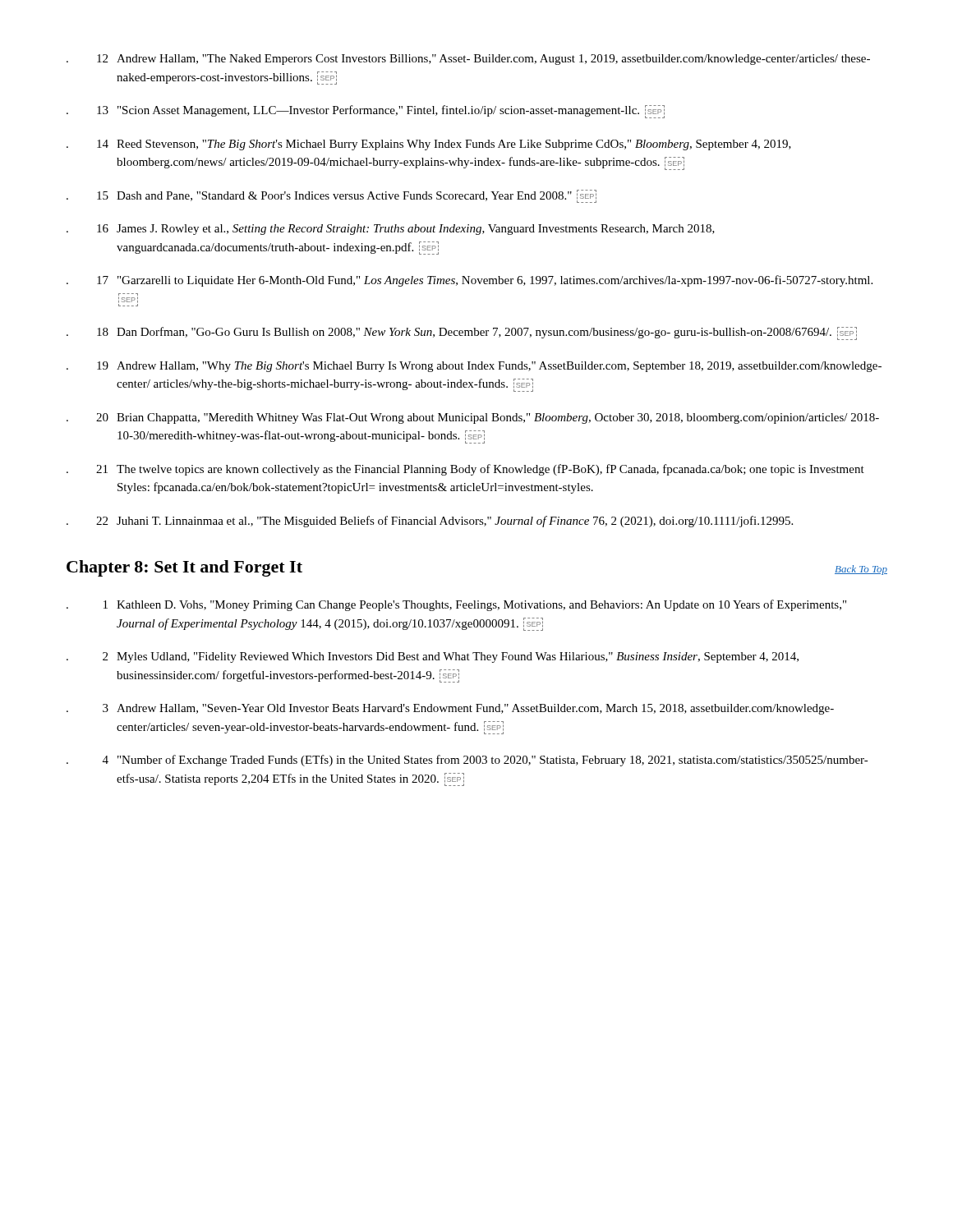Locate the block of text that opens with ". 18 Dan Dorfman, "Go-Go Guru"

coord(476,332)
